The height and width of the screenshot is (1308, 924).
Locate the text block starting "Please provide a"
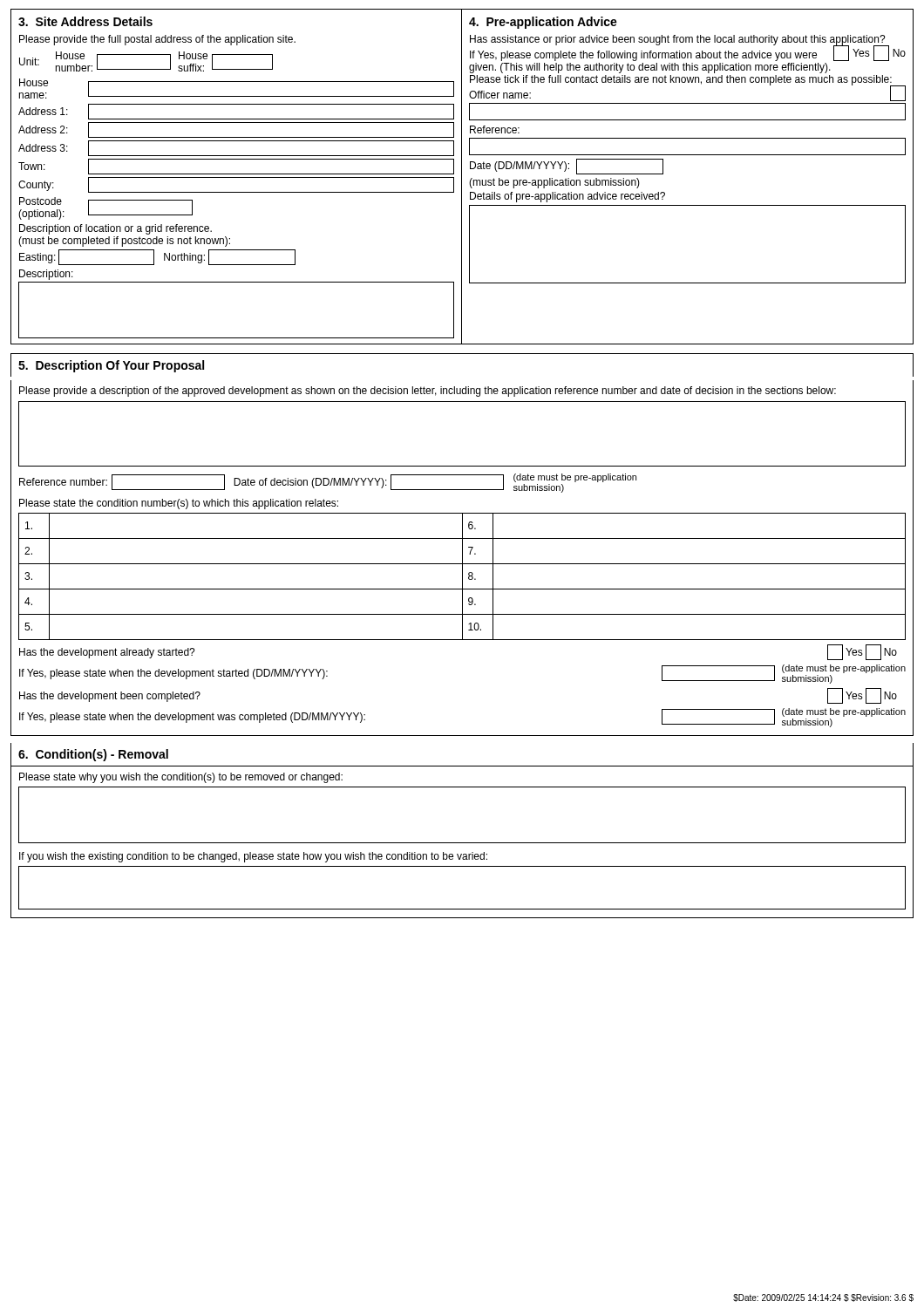[427, 391]
